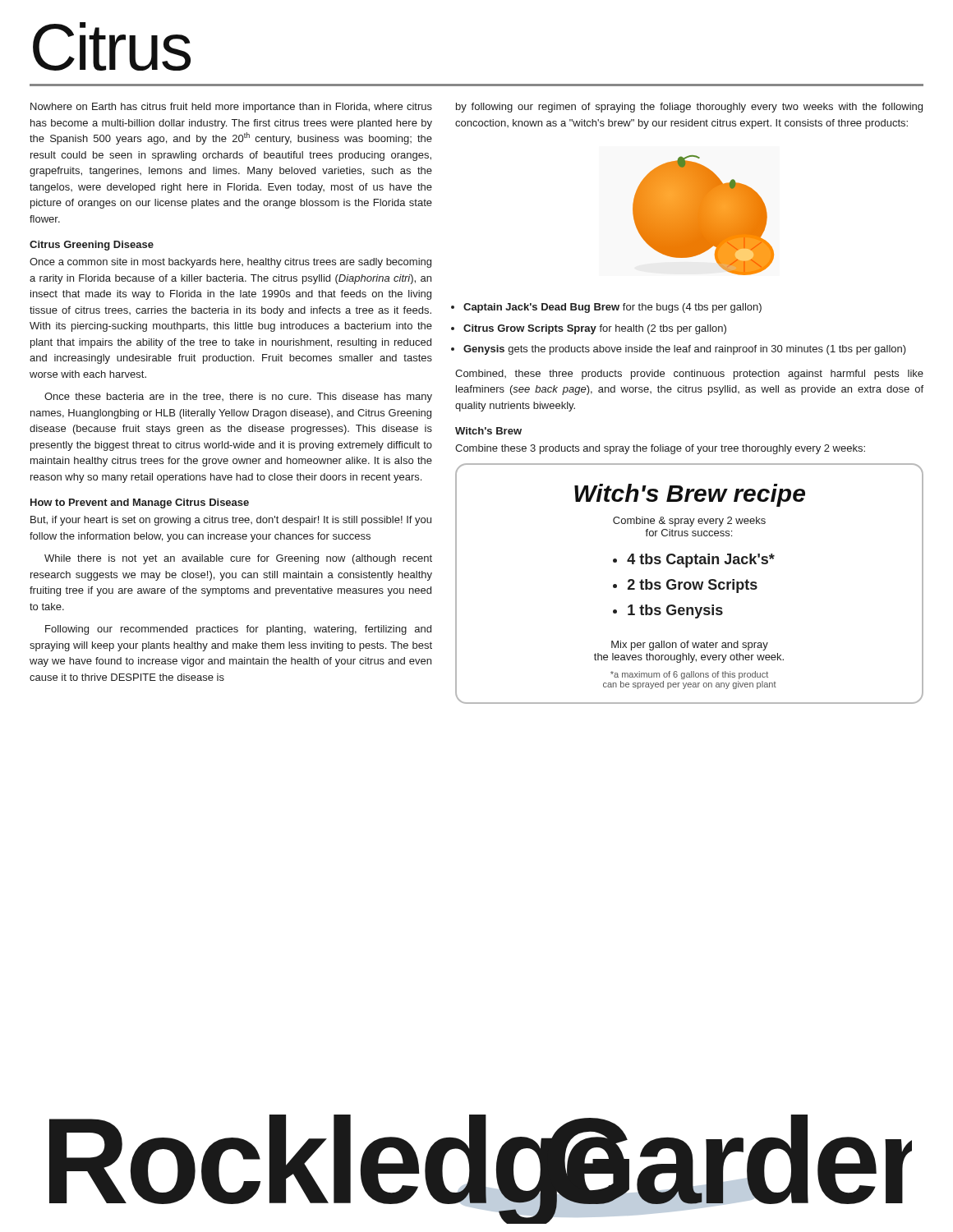The height and width of the screenshot is (1232, 953).
Task: Click on the section header that says "How to Prevent"
Action: click(139, 503)
